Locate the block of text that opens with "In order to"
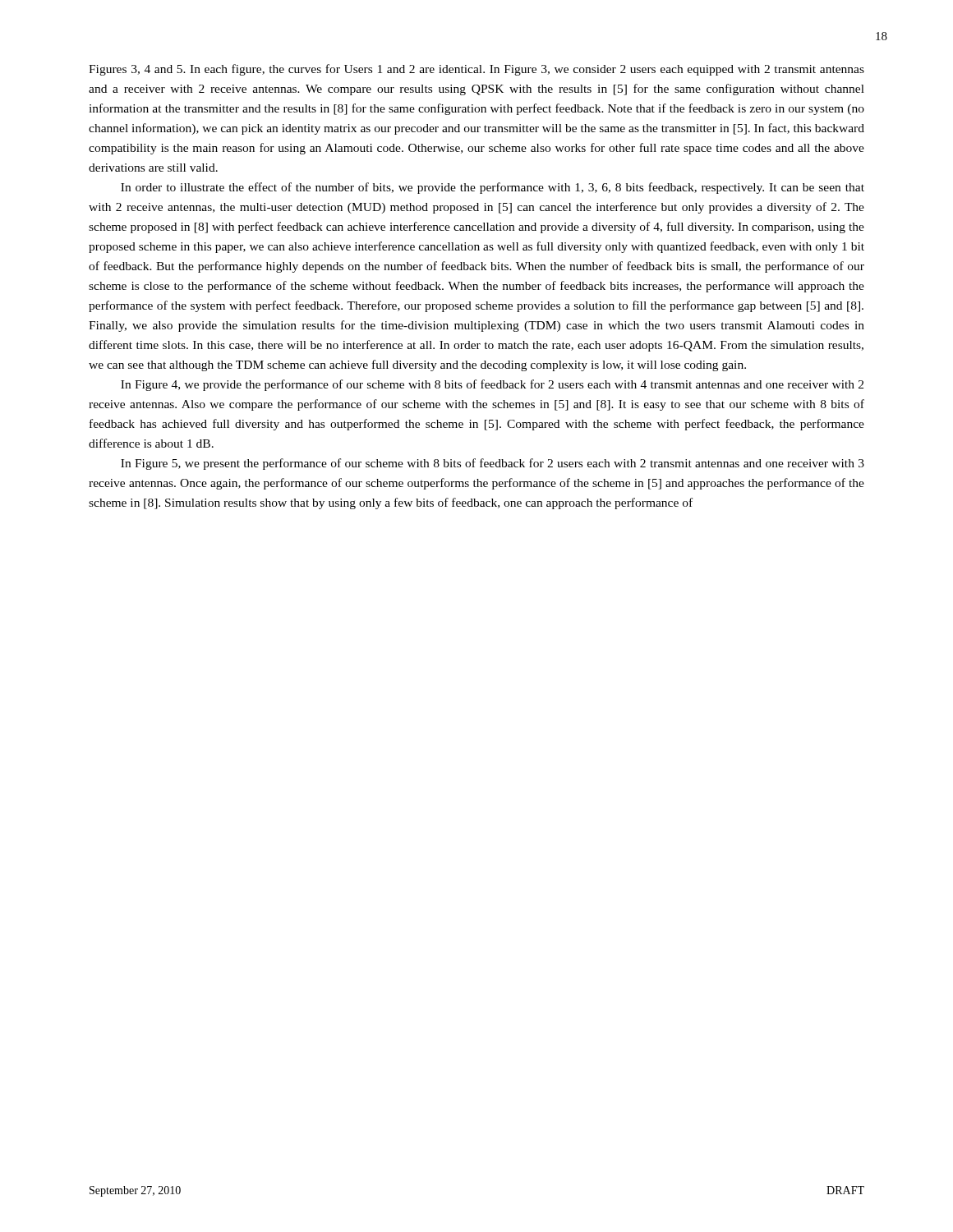Screen dimensions: 1232x953 pyautogui.click(x=476, y=276)
